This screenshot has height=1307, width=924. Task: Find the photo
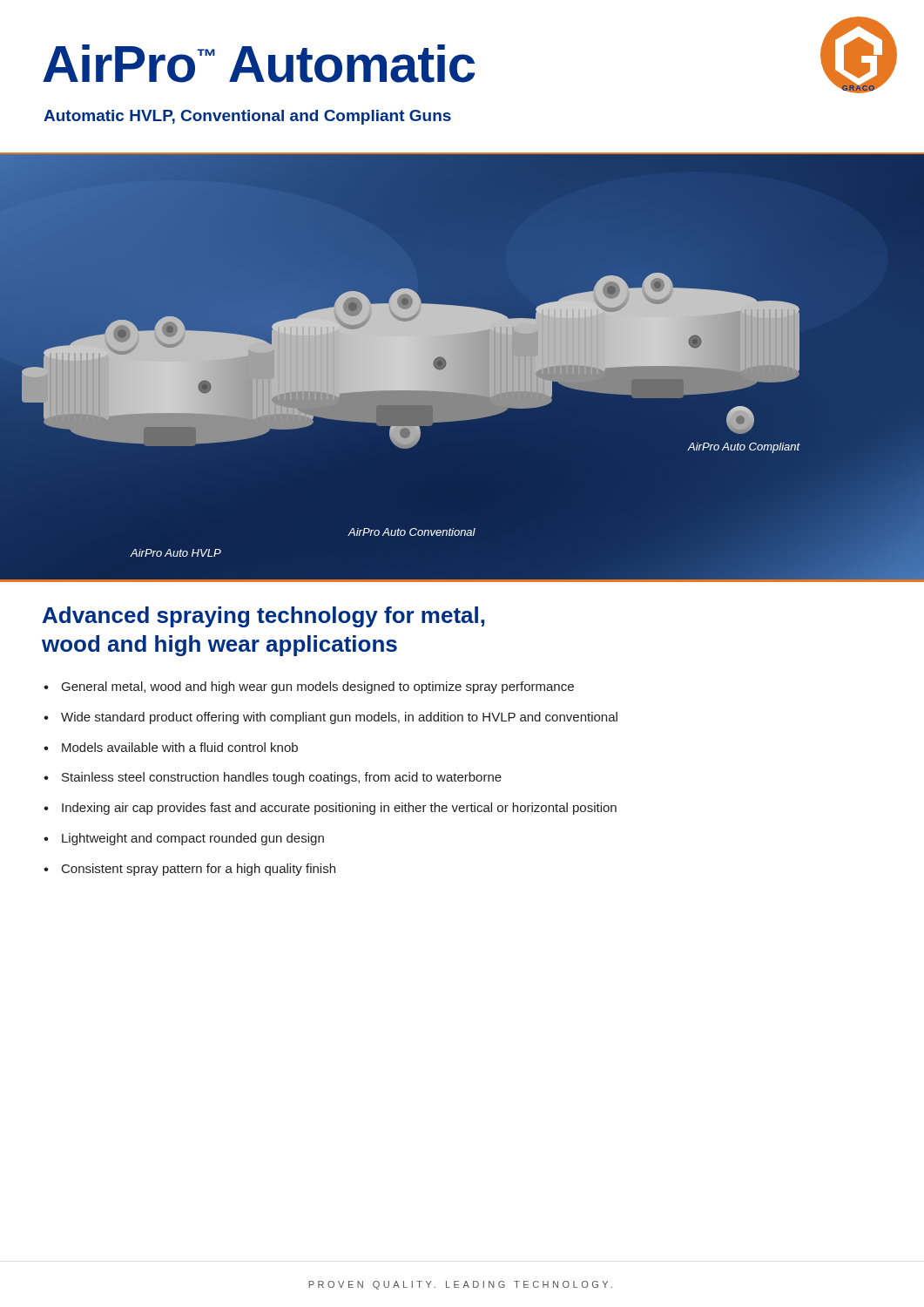[x=462, y=367]
